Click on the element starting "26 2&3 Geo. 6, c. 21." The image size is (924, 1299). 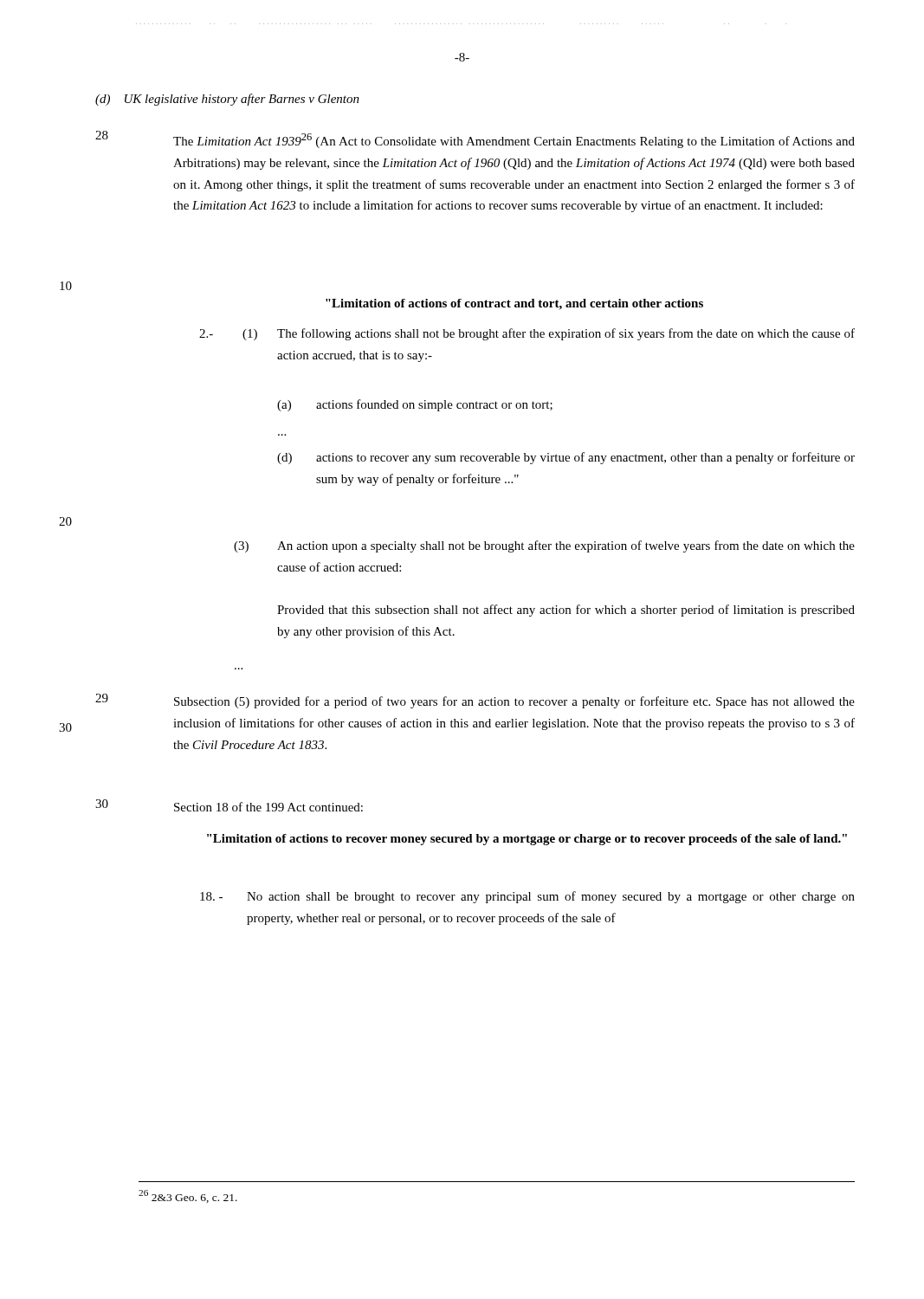pos(188,1195)
